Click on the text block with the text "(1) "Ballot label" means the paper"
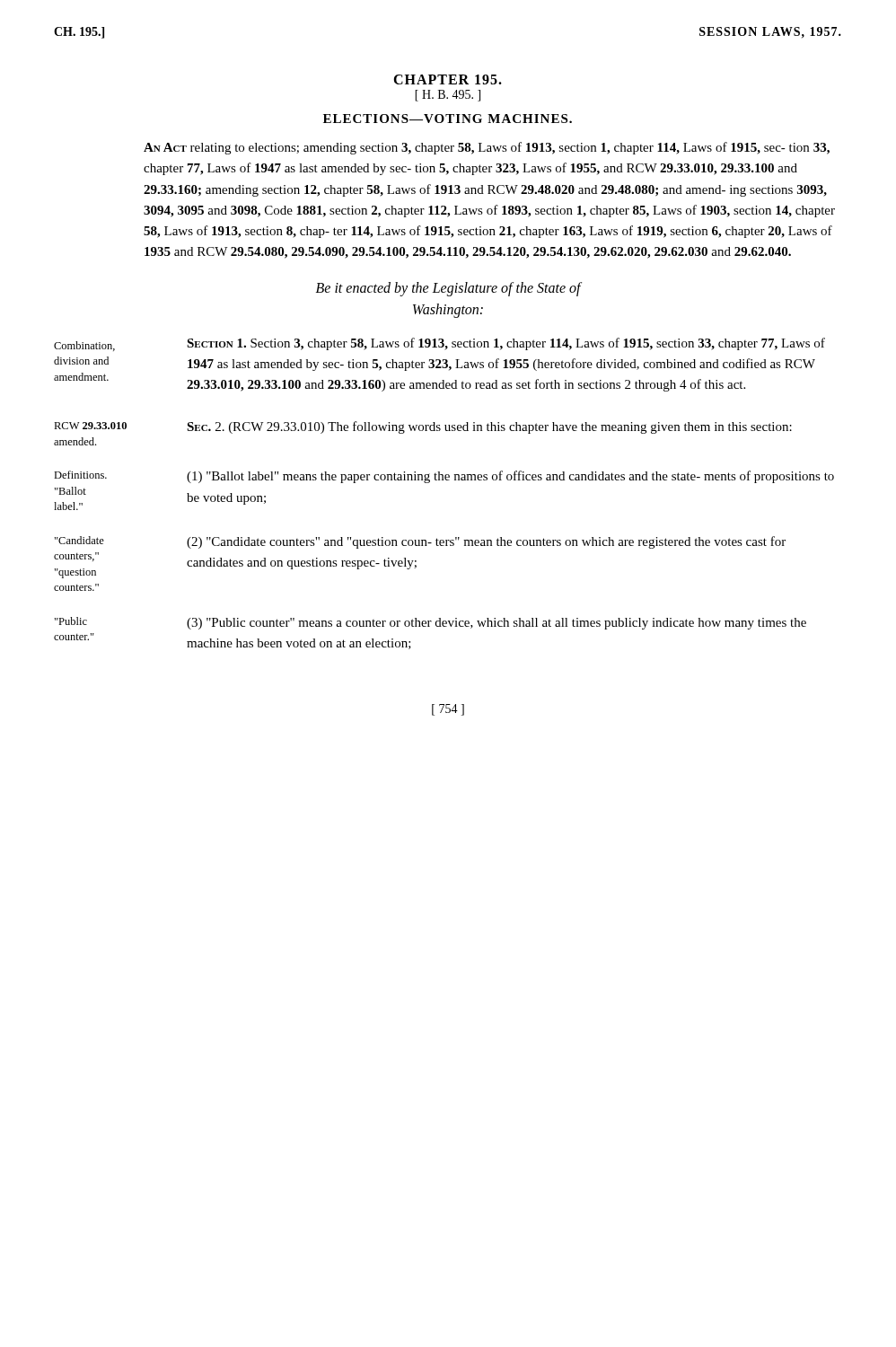The height and width of the screenshot is (1347, 896). 514,487
